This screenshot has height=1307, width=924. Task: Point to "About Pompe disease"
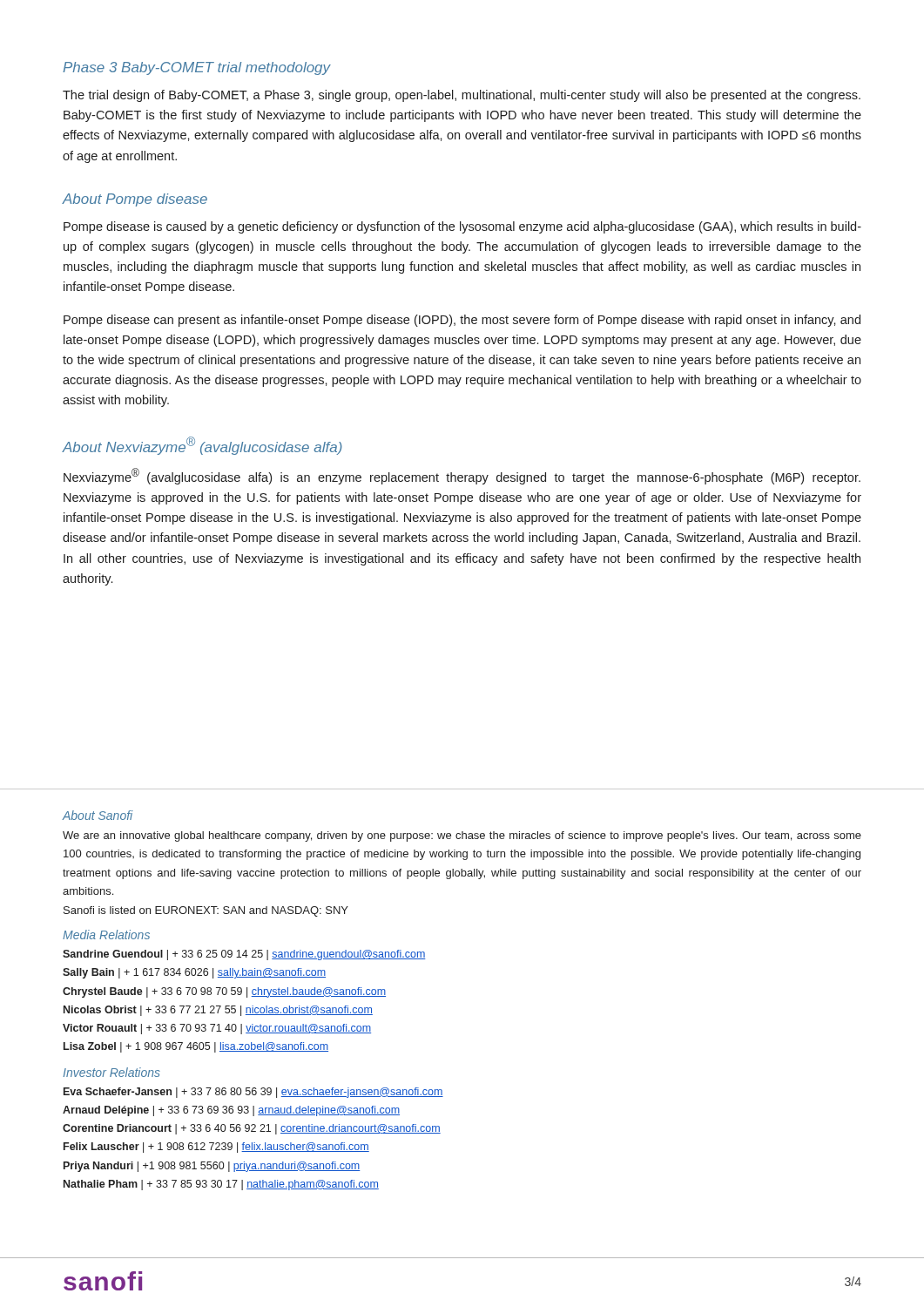(x=135, y=199)
